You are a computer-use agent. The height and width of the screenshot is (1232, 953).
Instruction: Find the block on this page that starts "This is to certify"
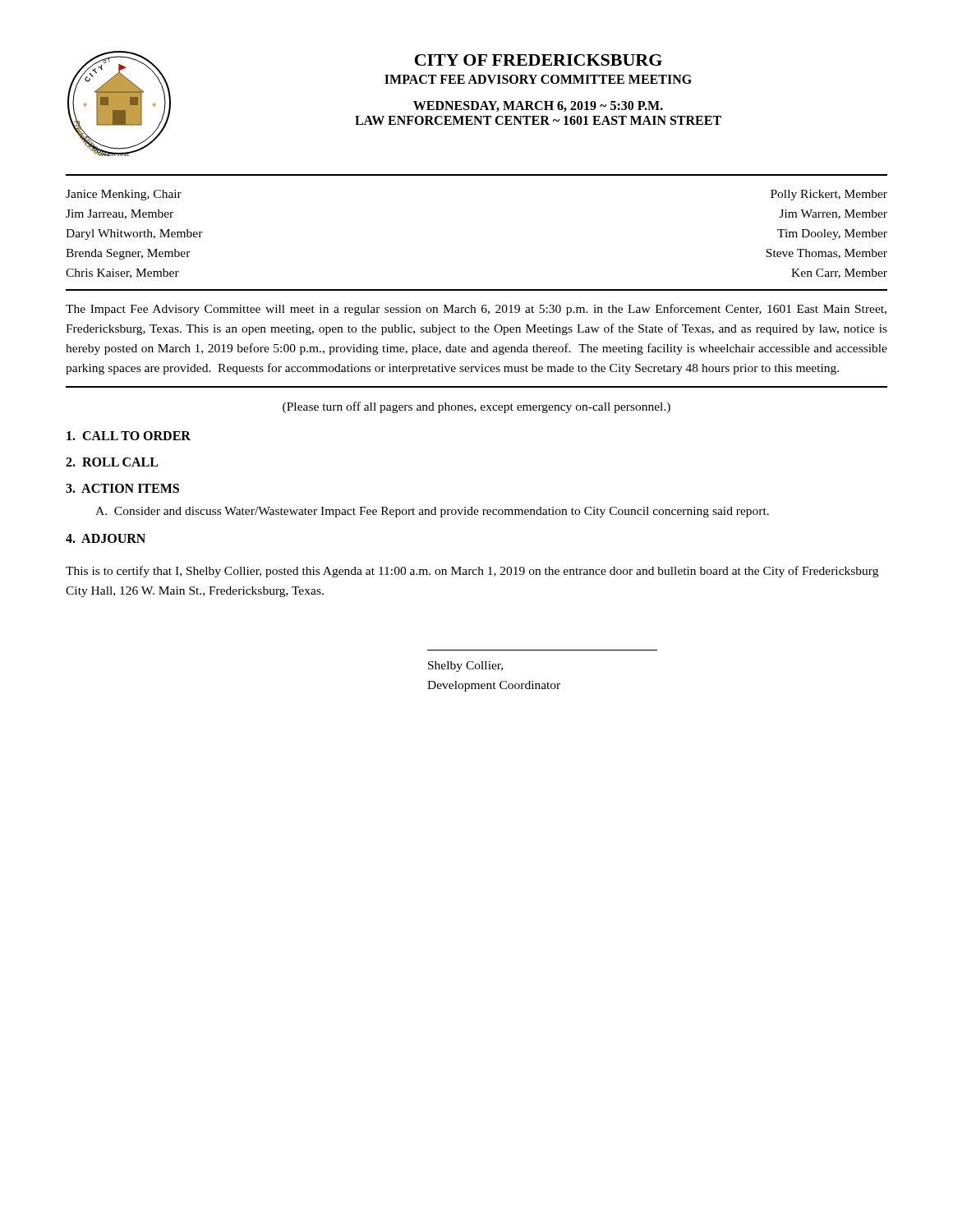pyautogui.click(x=472, y=581)
